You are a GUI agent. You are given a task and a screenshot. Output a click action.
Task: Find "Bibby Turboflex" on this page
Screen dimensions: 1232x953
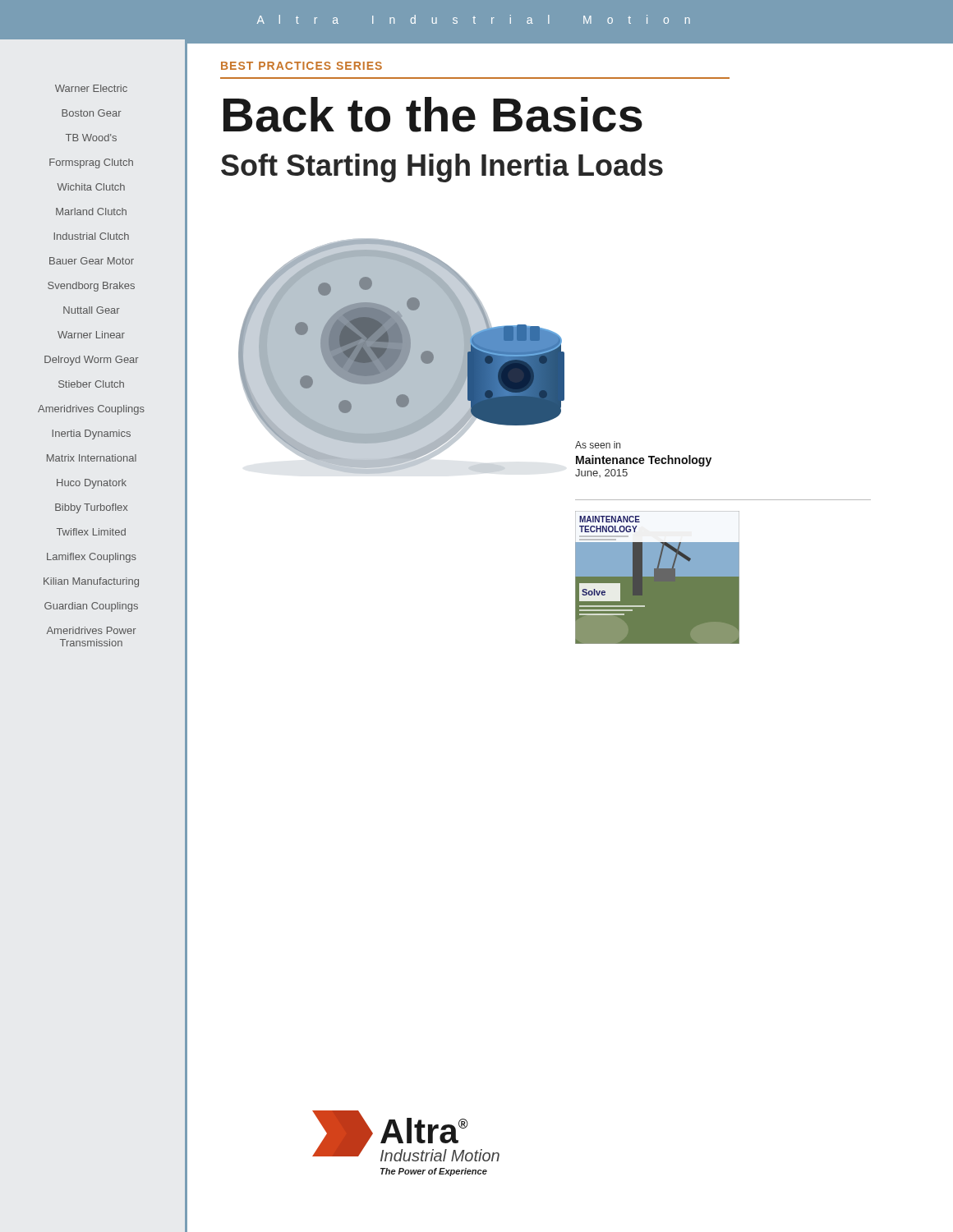pos(91,507)
